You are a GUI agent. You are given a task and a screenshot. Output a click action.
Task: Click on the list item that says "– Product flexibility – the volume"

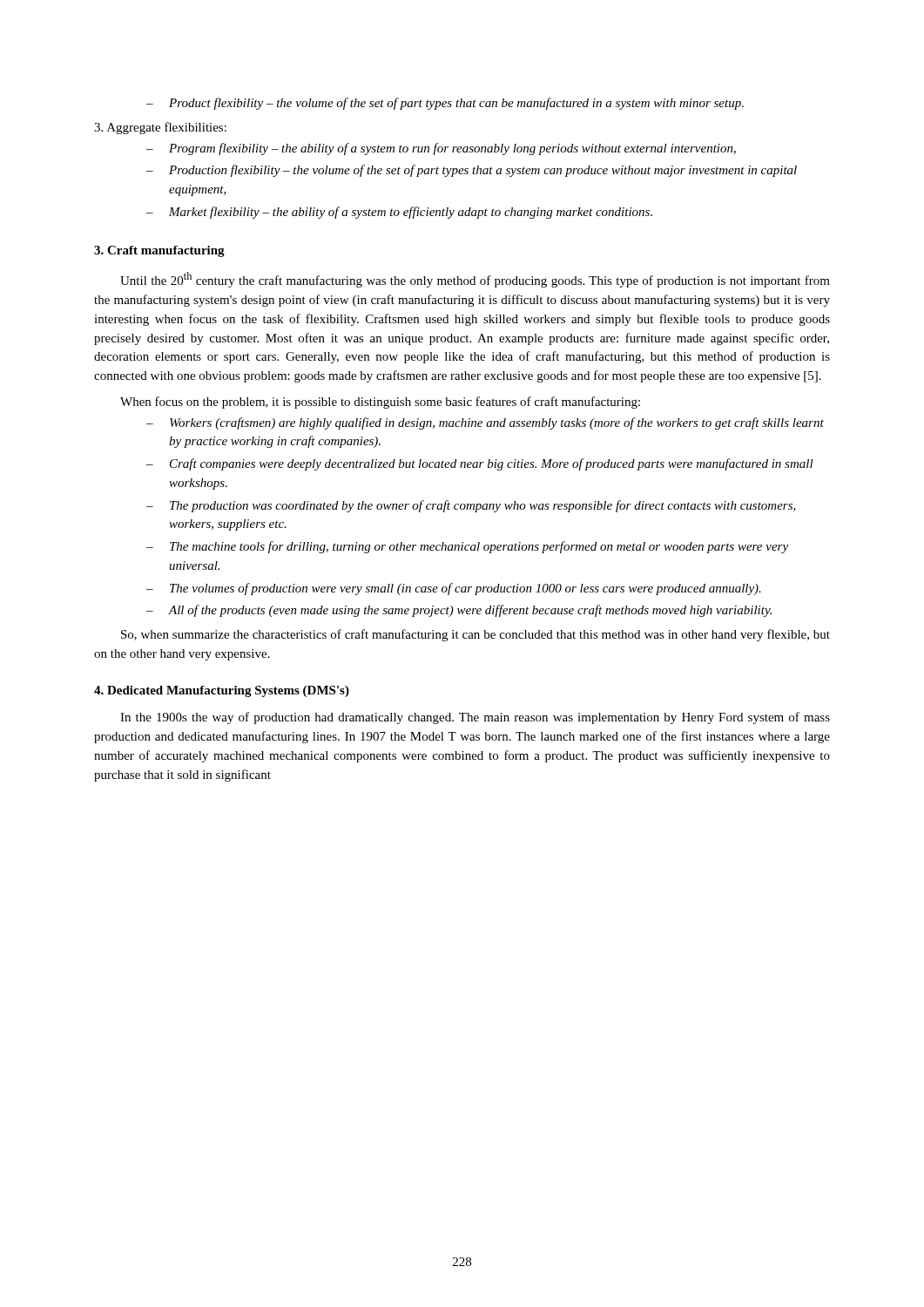(479, 104)
